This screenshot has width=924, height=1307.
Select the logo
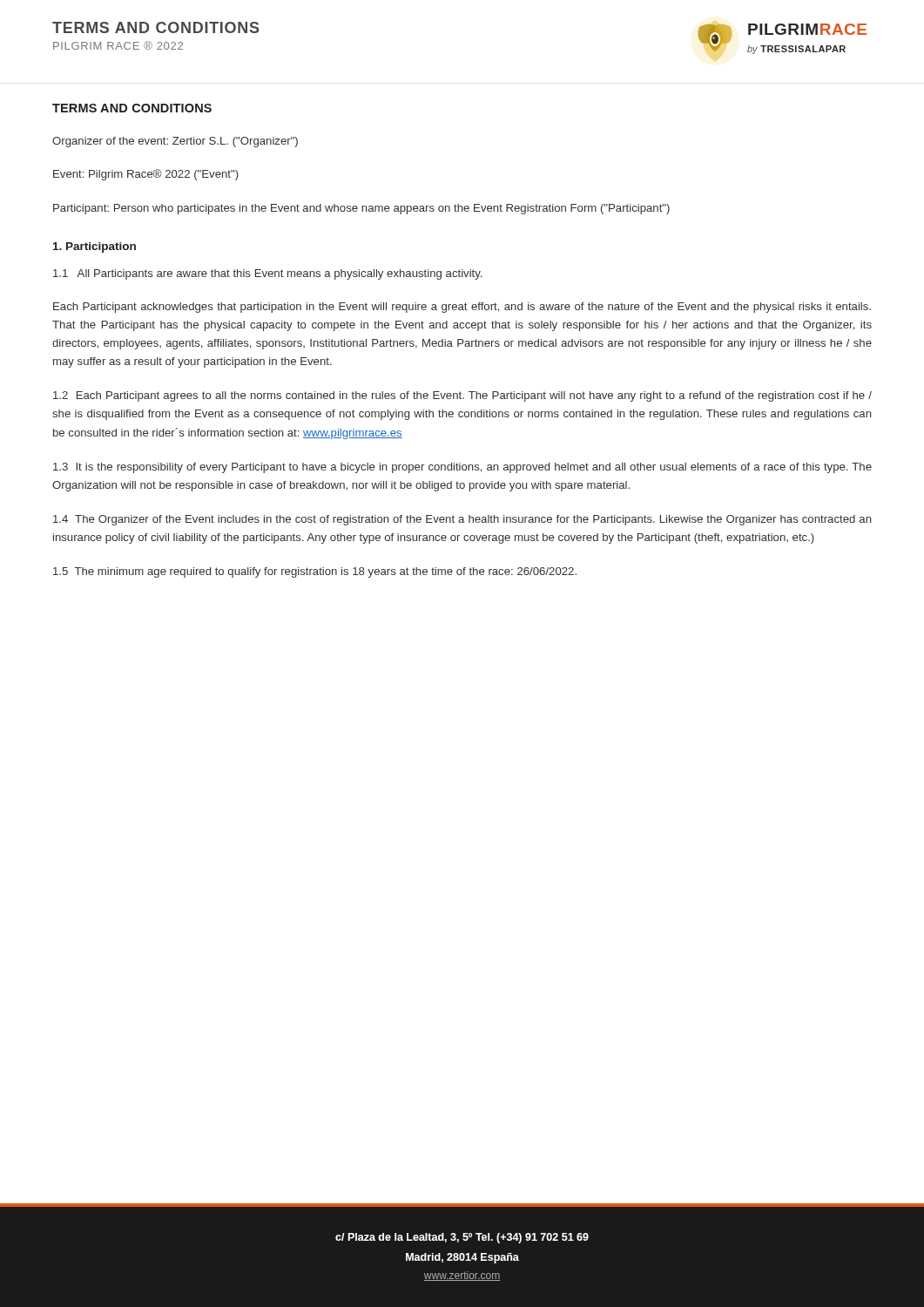[x=782, y=41]
